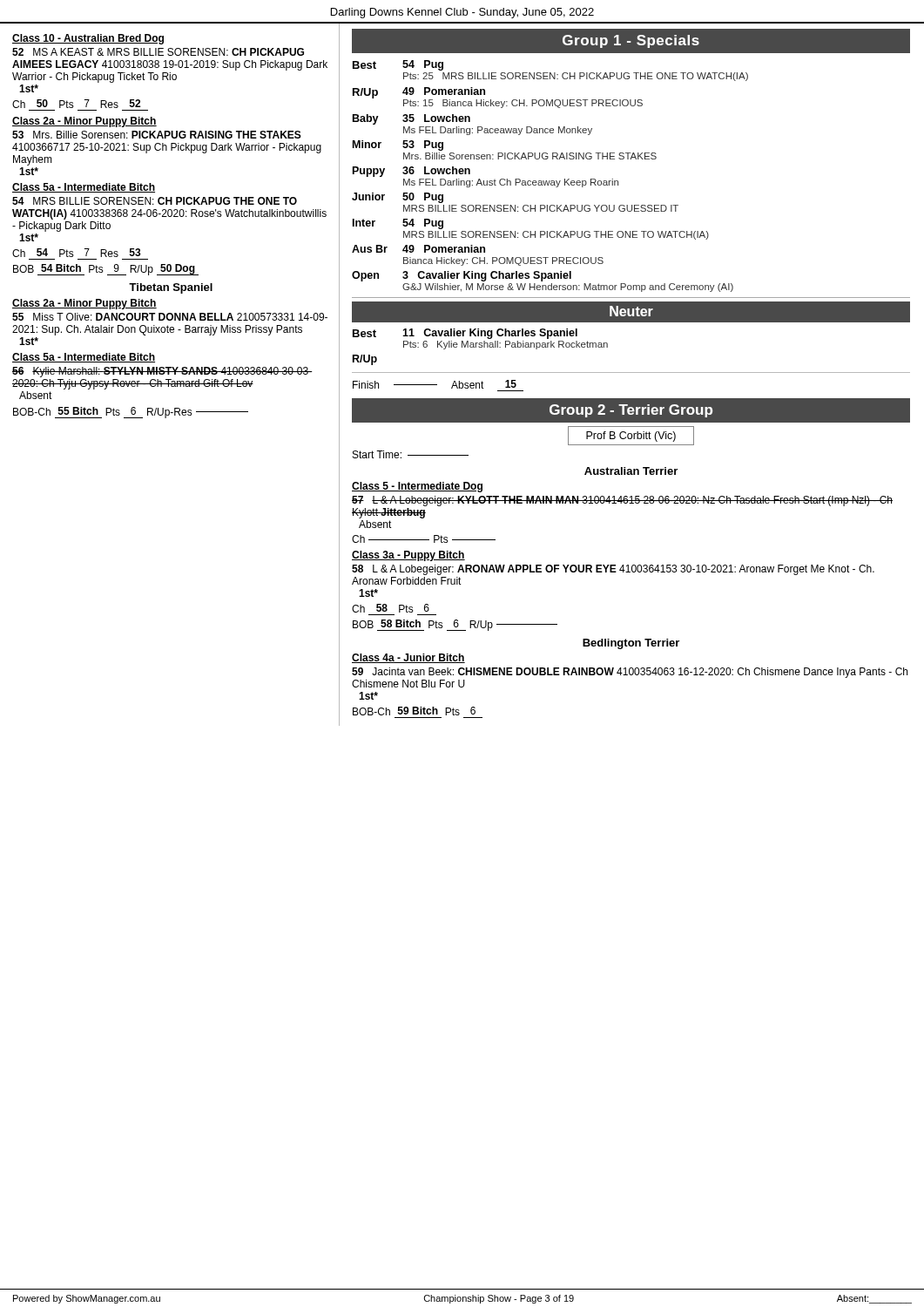Image resolution: width=924 pixels, height=1307 pixels.
Task: Locate the text that says "Start Time:"
Action: (410, 455)
